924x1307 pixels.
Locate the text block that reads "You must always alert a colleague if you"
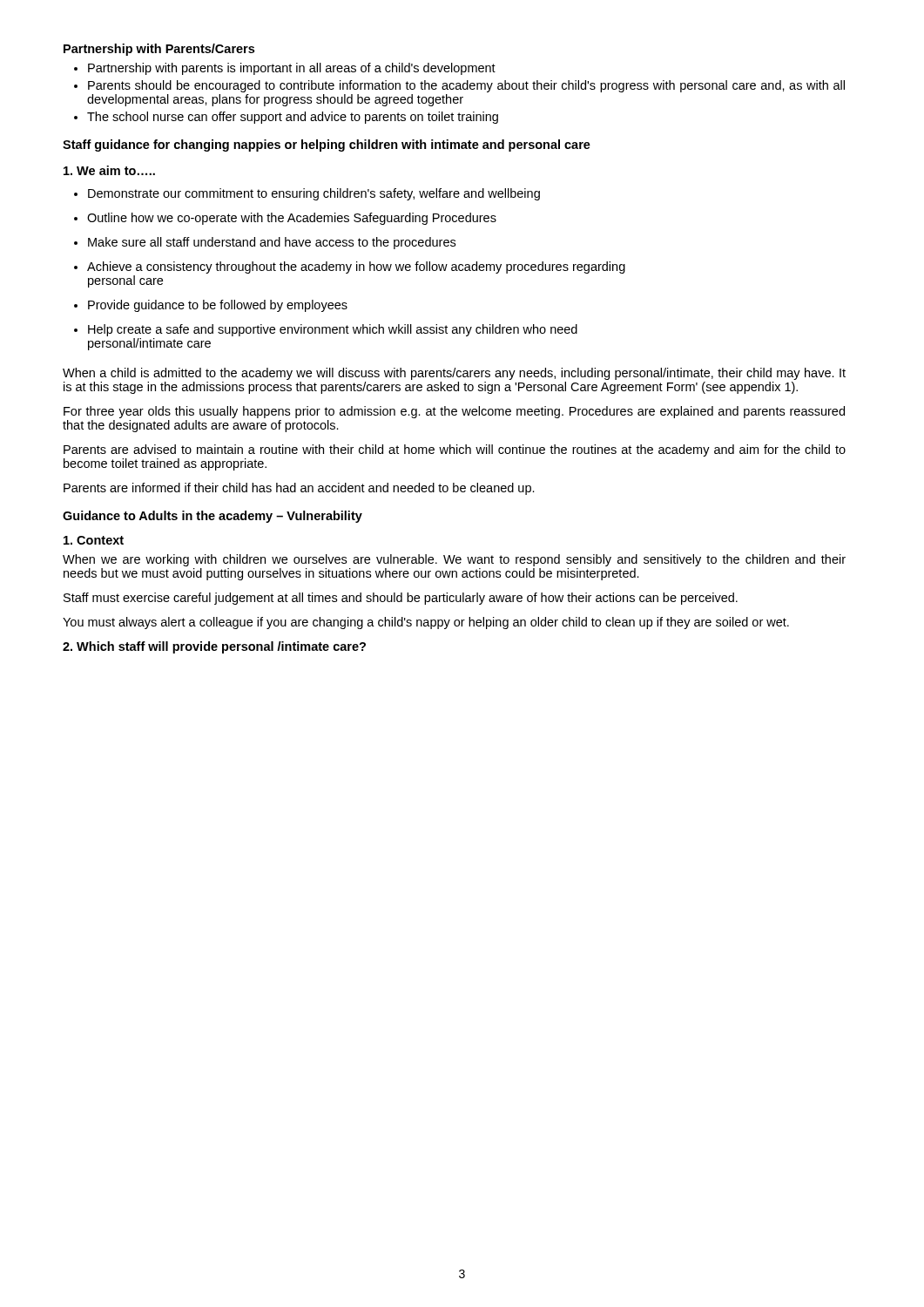coord(426,622)
